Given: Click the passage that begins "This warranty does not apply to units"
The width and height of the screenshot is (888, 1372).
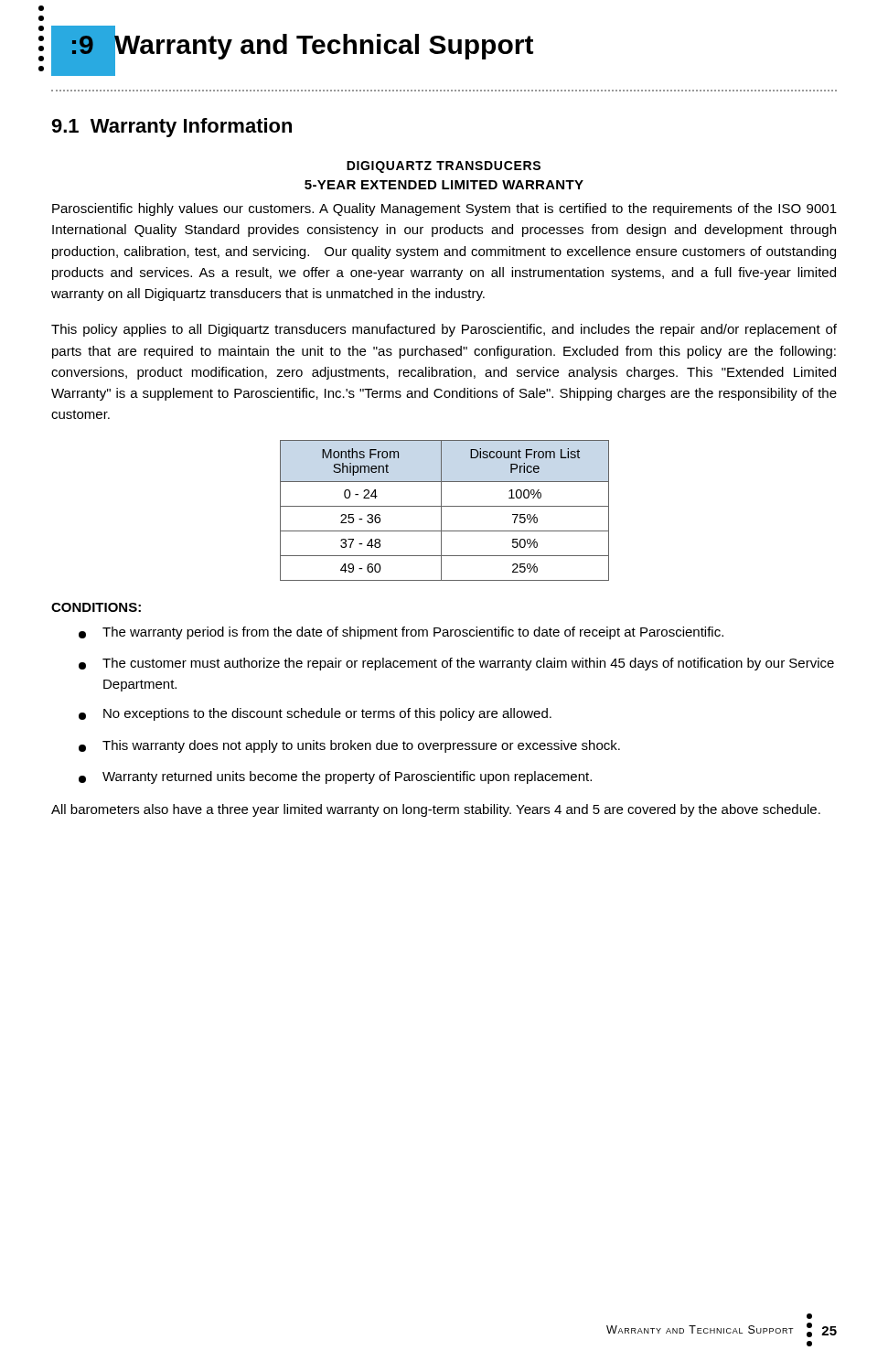Looking at the screenshot, I should 458,746.
